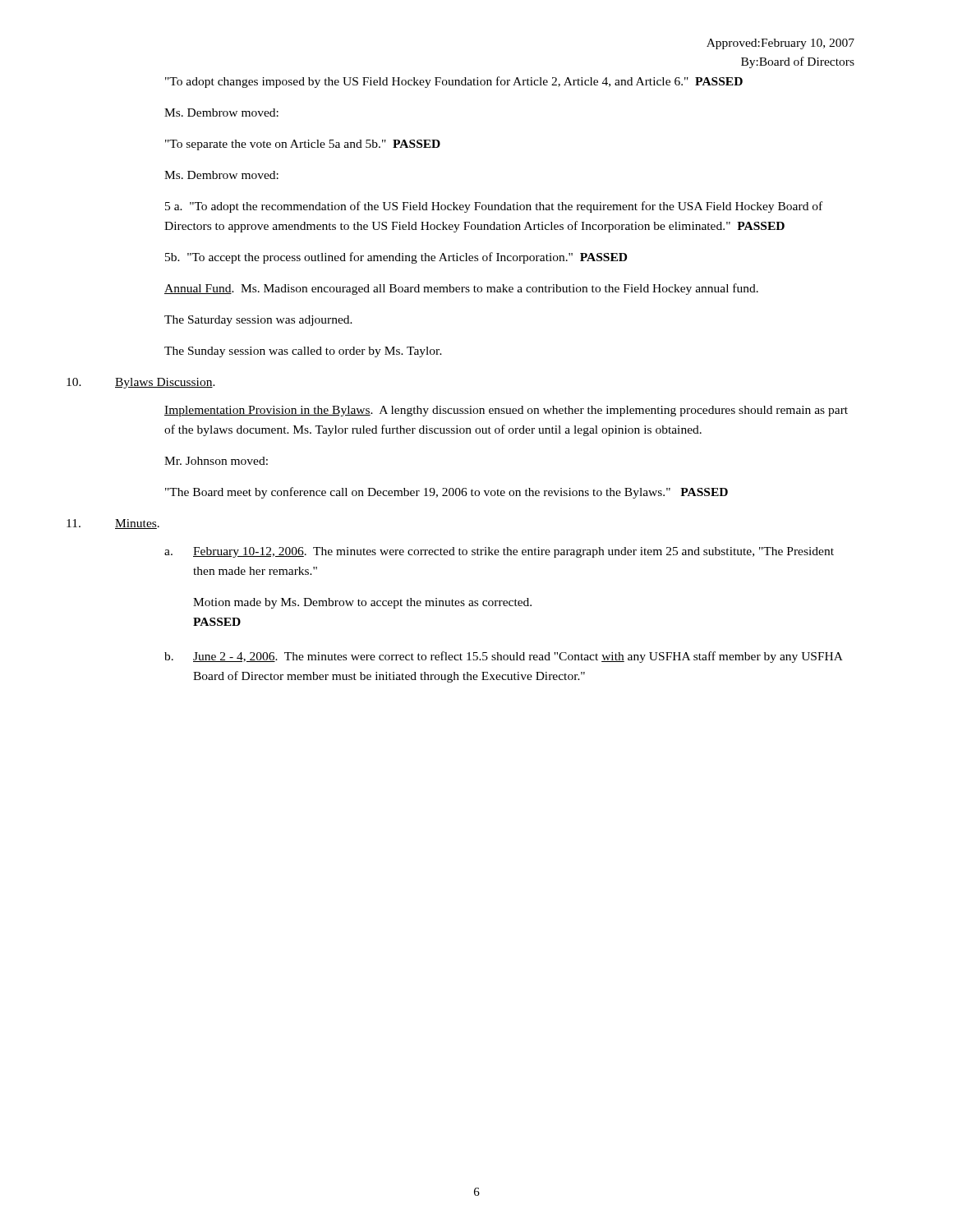This screenshot has width=953, height=1232.
Task: Locate the text block with the text "Motion made by Ms."
Action: click(363, 611)
